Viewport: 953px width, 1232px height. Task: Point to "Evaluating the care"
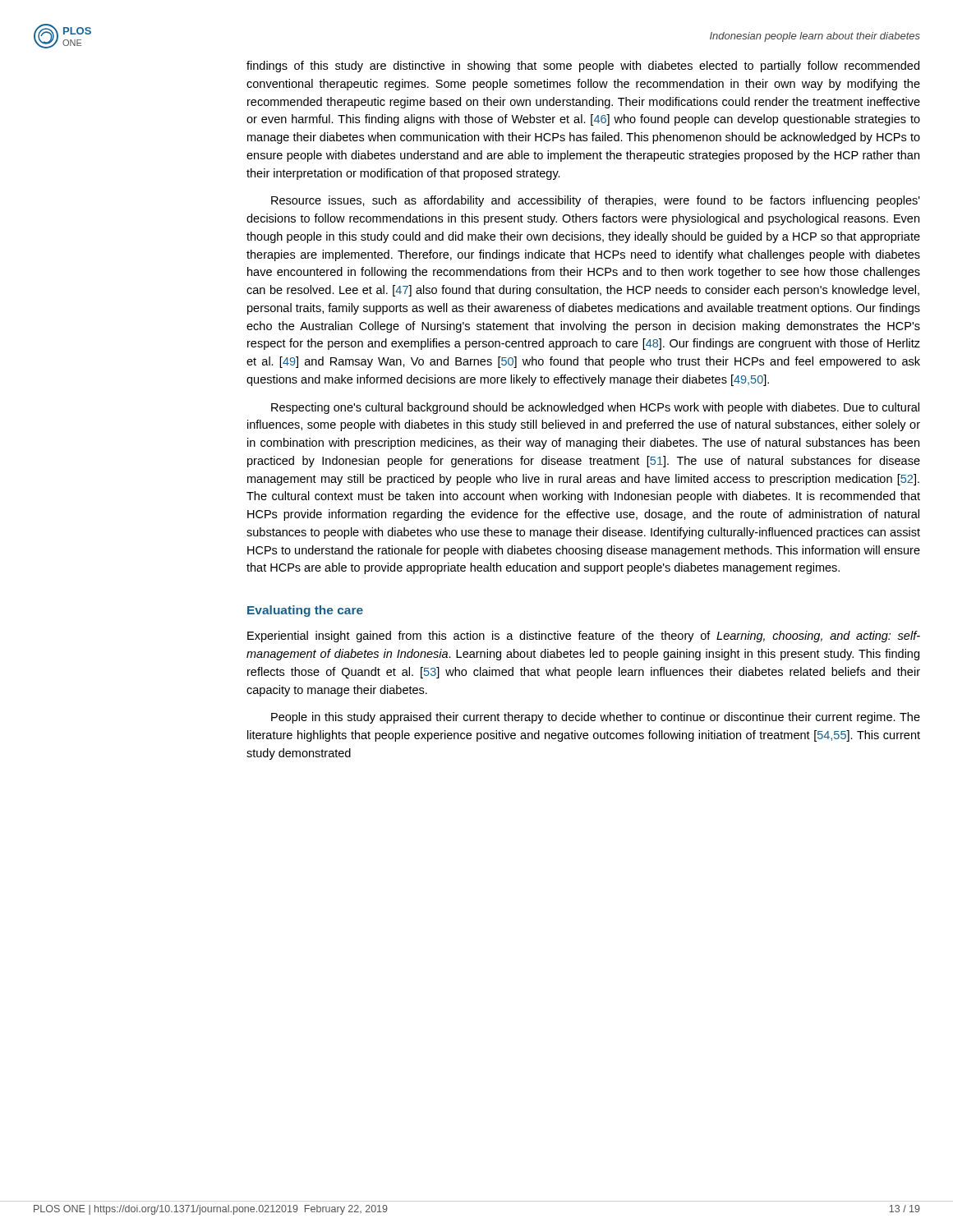(x=305, y=610)
